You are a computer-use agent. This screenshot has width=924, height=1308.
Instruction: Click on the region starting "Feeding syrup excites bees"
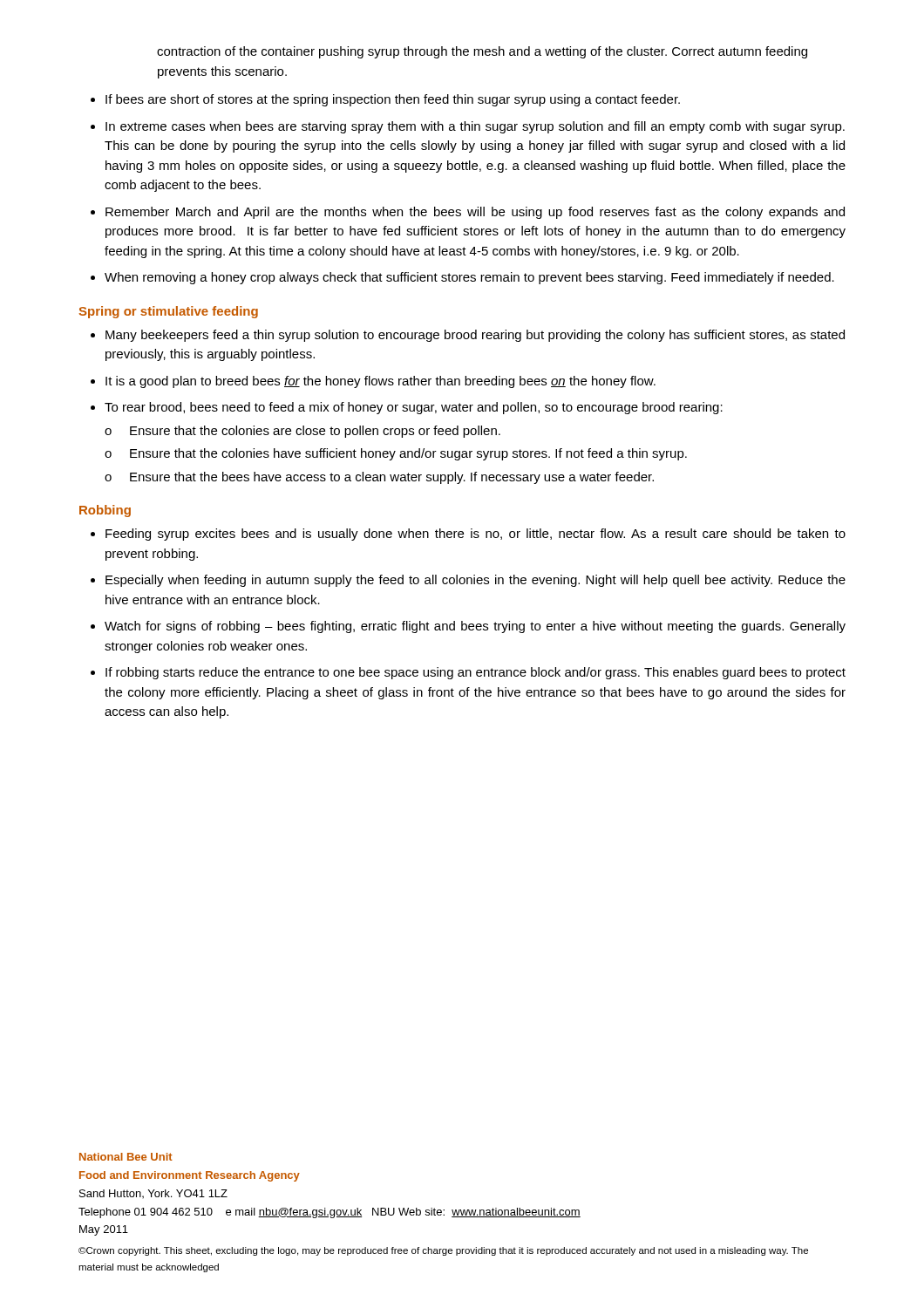click(x=475, y=543)
